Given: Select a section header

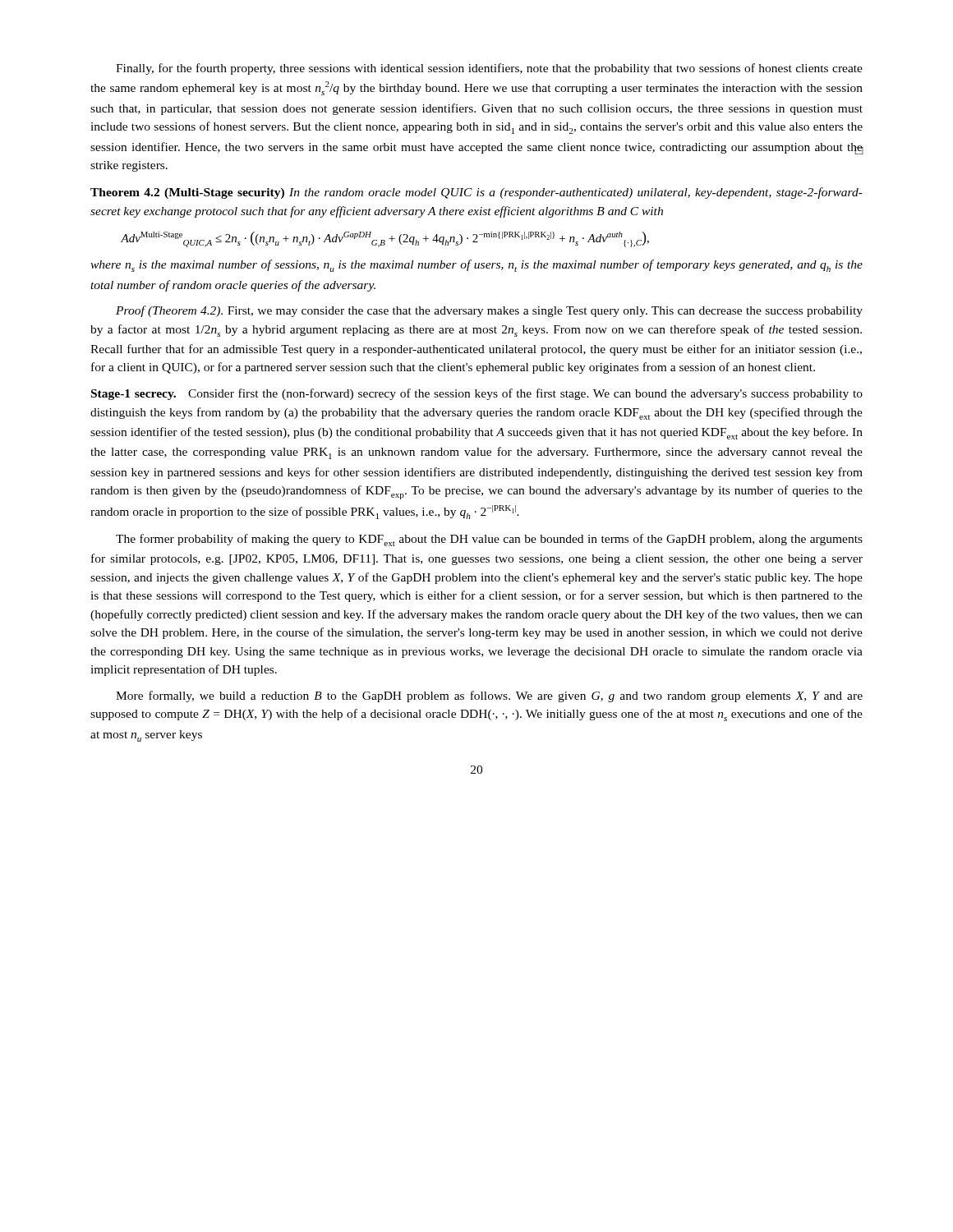Looking at the screenshot, I should tap(476, 454).
